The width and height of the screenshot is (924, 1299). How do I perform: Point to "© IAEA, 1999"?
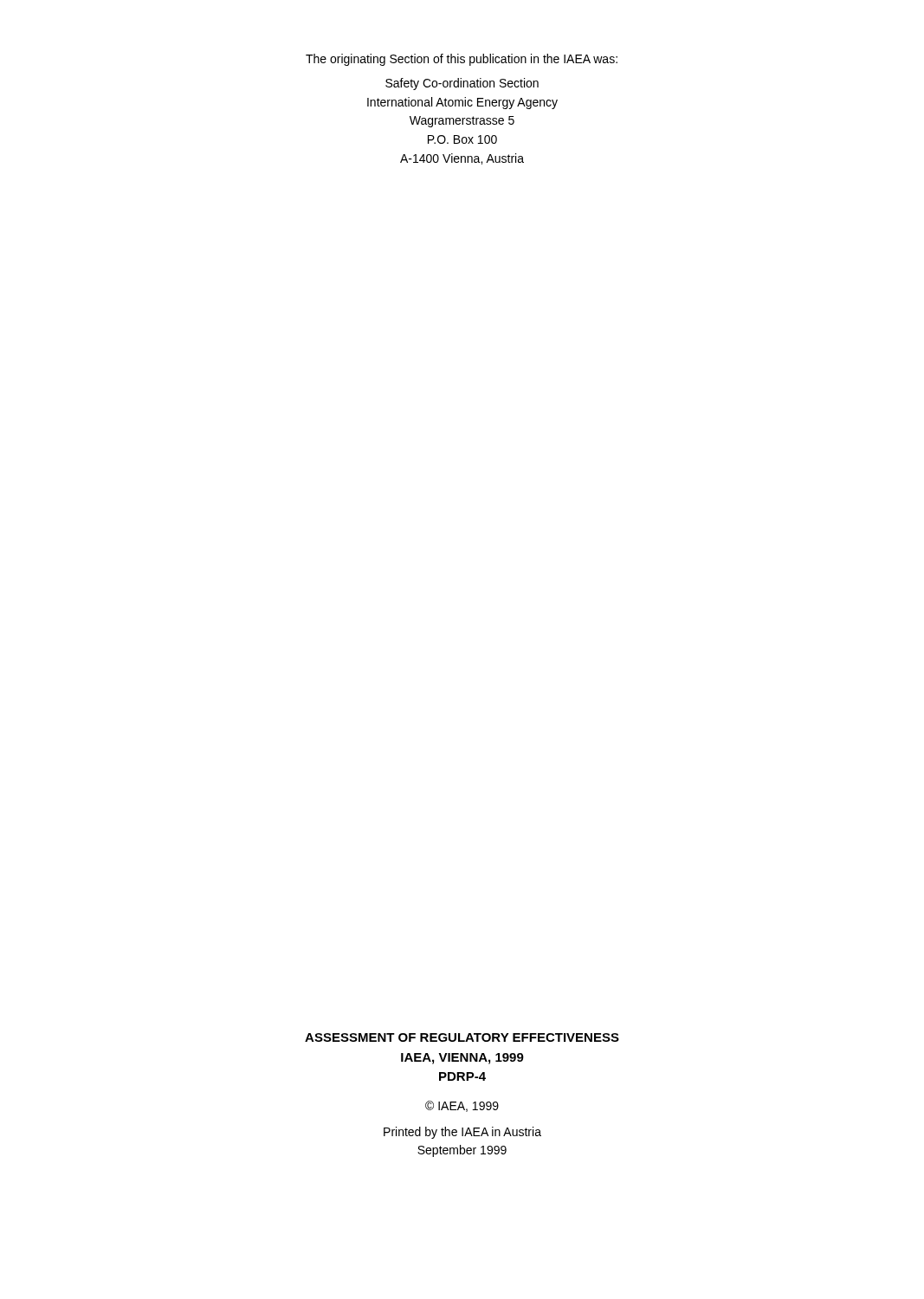pyautogui.click(x=462, y=1106)
